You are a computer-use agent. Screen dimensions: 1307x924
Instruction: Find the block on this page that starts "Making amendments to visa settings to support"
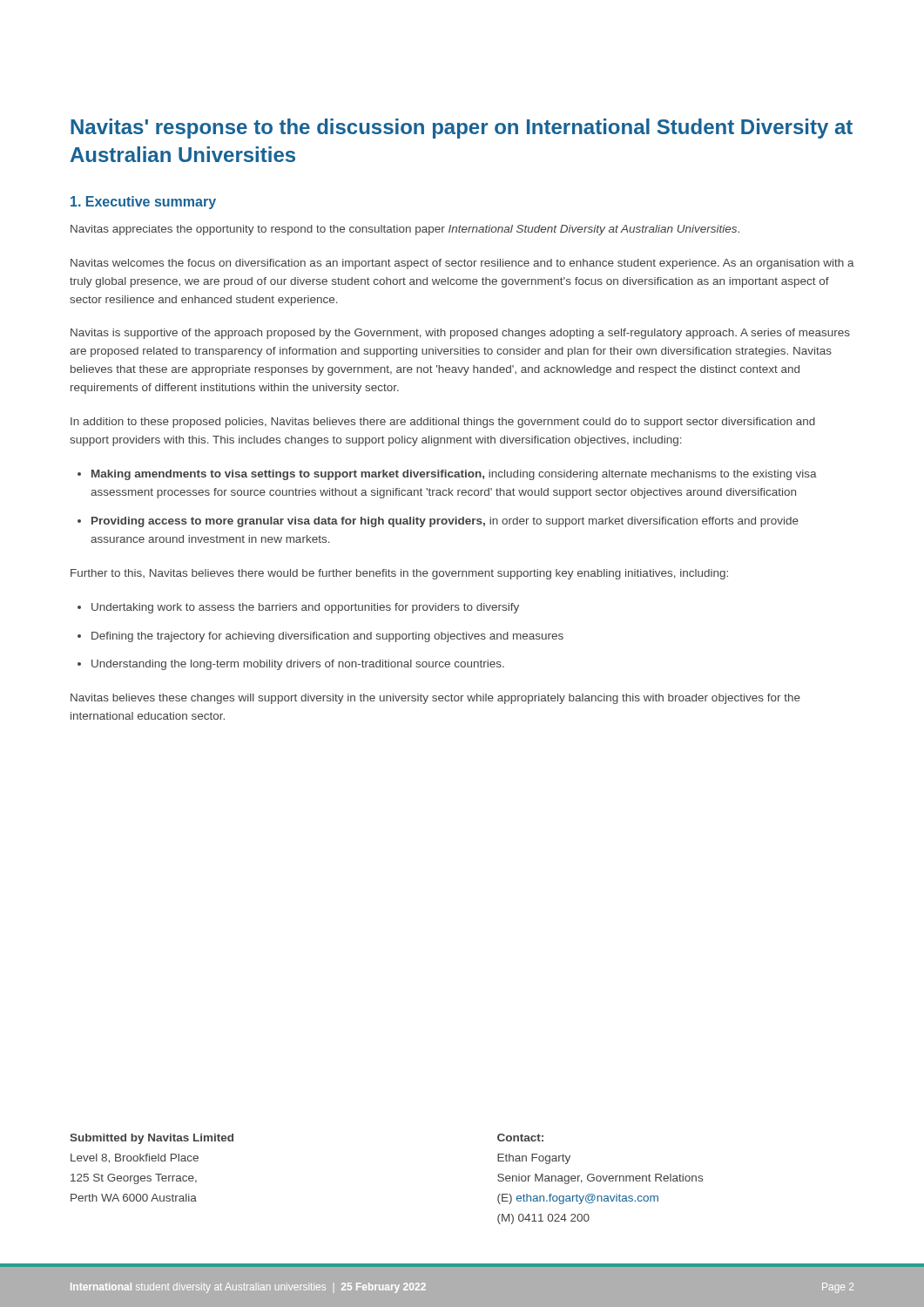pyautogui.click(x=454, y=483)
